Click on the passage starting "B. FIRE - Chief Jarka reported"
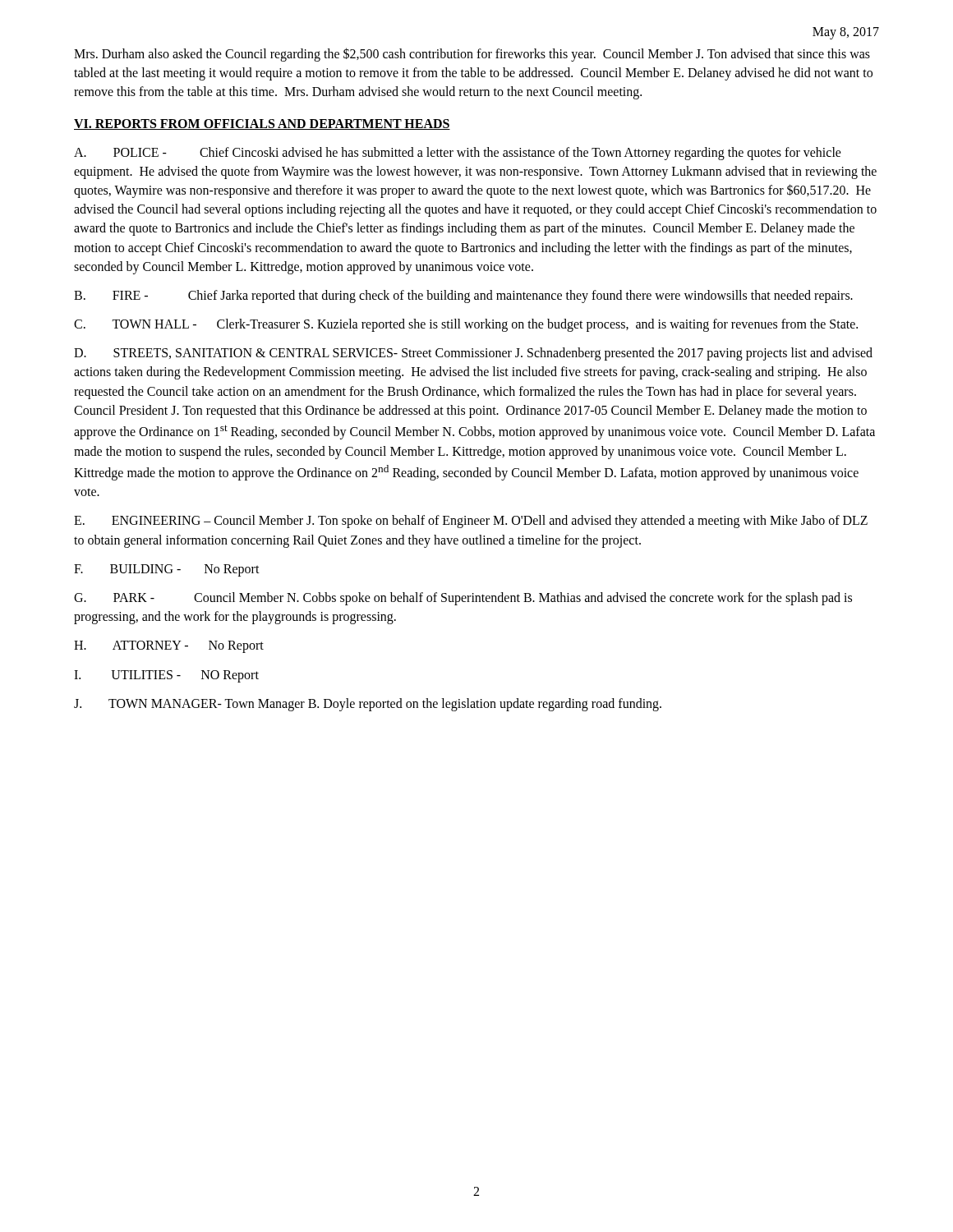 pos(464,295)
